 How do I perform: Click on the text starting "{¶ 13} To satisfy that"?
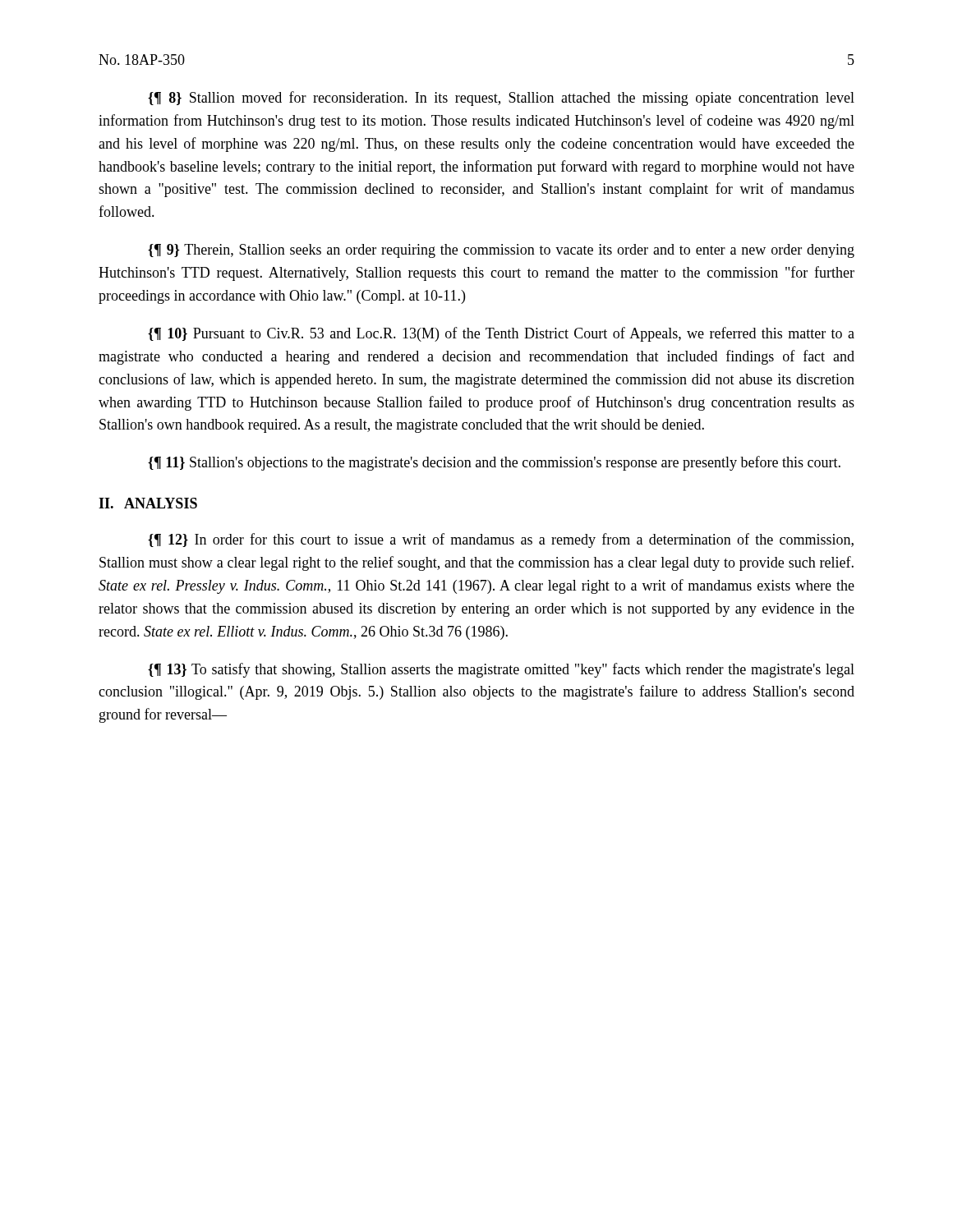click(476, 692)
